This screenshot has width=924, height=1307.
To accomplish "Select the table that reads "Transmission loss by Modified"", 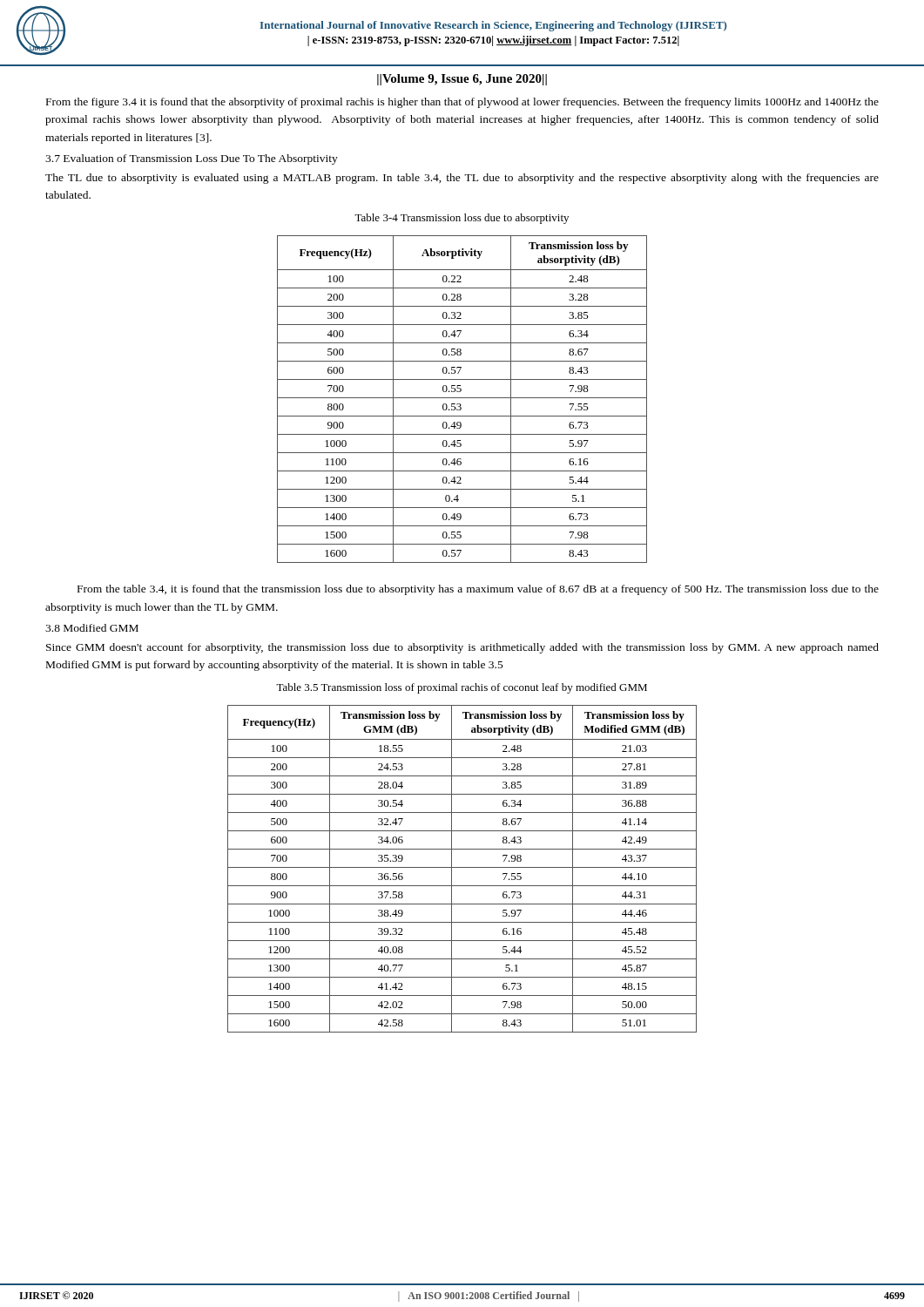I will click(x=462, y=869).
